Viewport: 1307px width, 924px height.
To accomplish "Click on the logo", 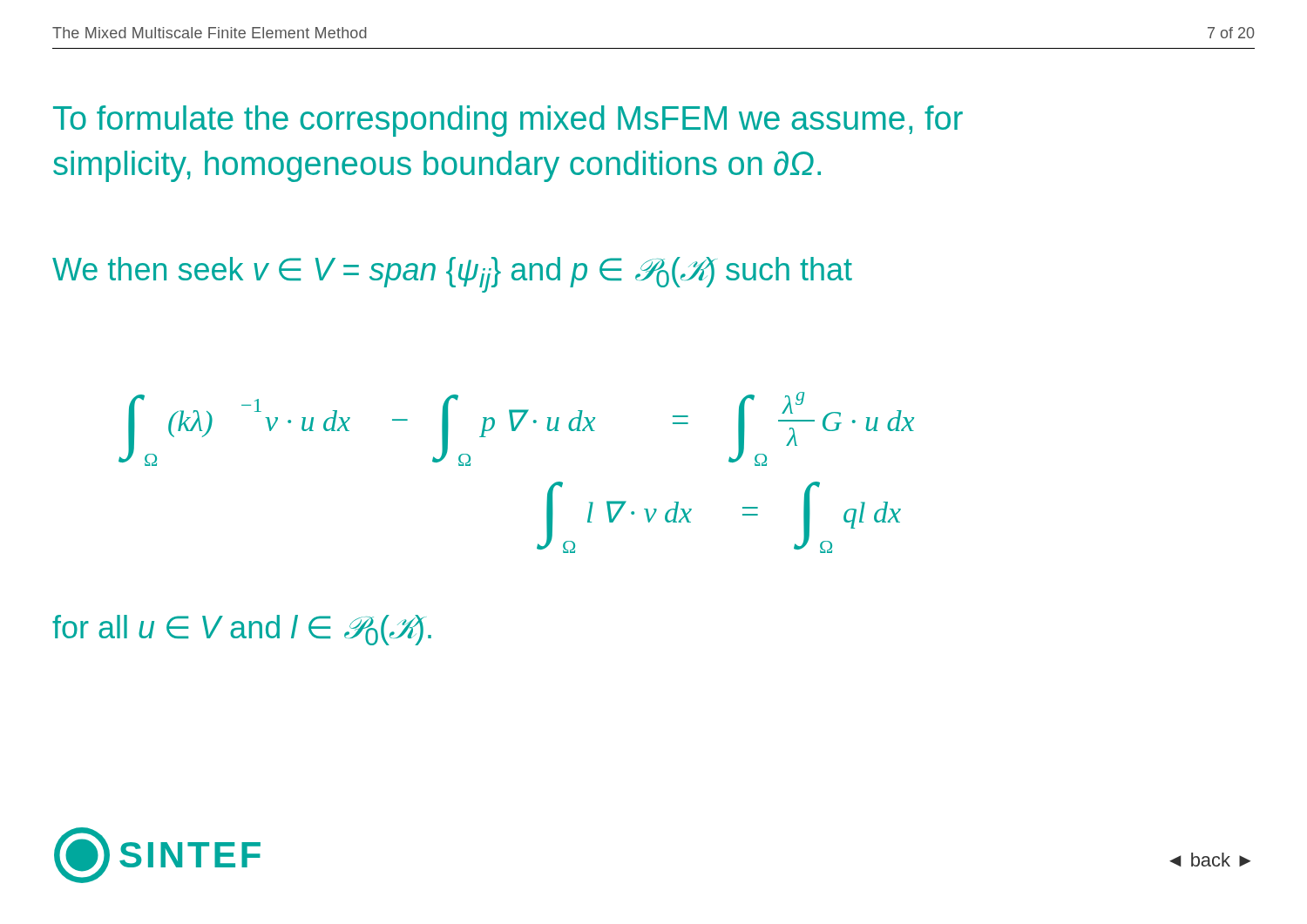I will coord(158,855).
